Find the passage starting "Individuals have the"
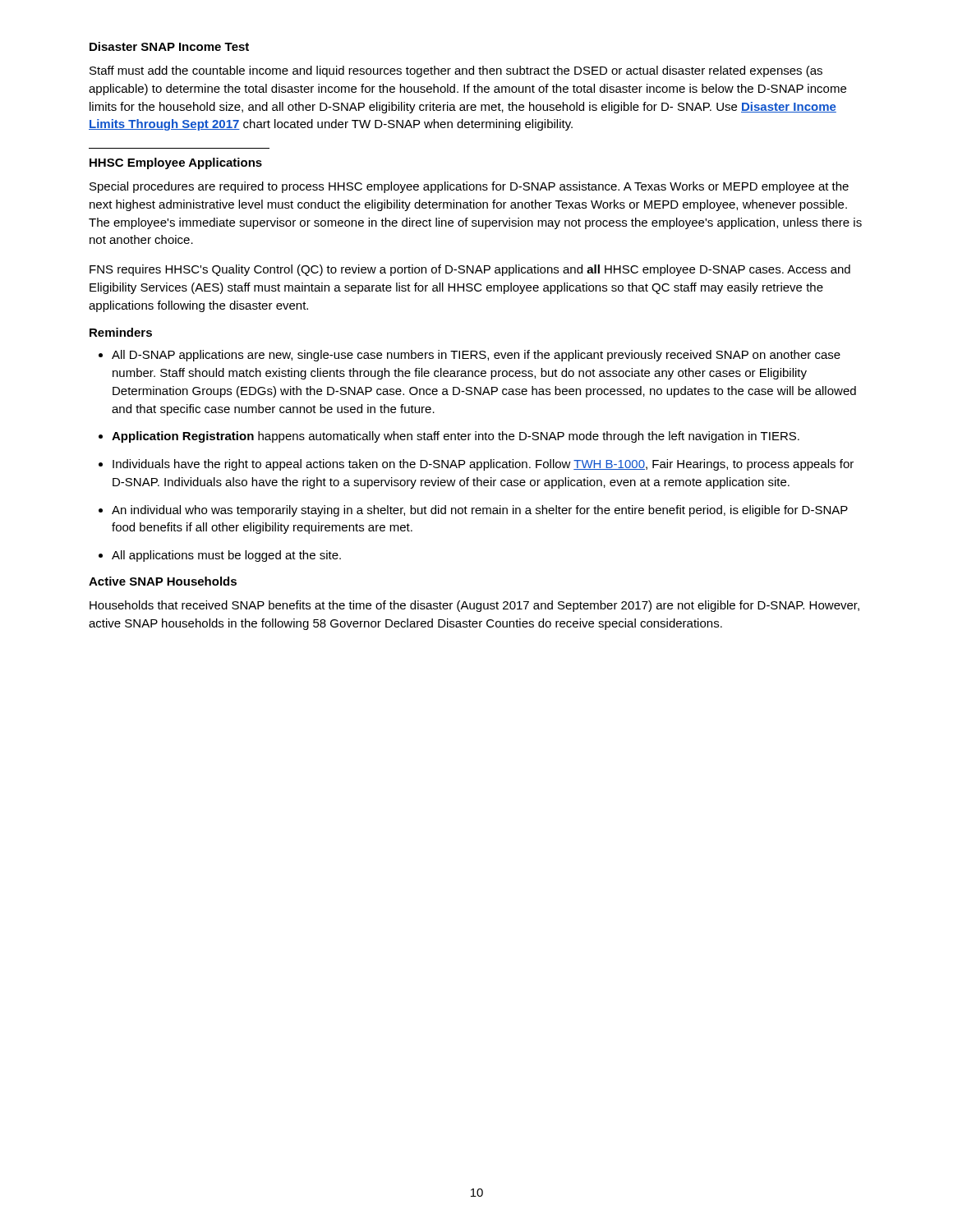Screen dimensions: 1232x953 pyautogui.click(x=483, y=473)
